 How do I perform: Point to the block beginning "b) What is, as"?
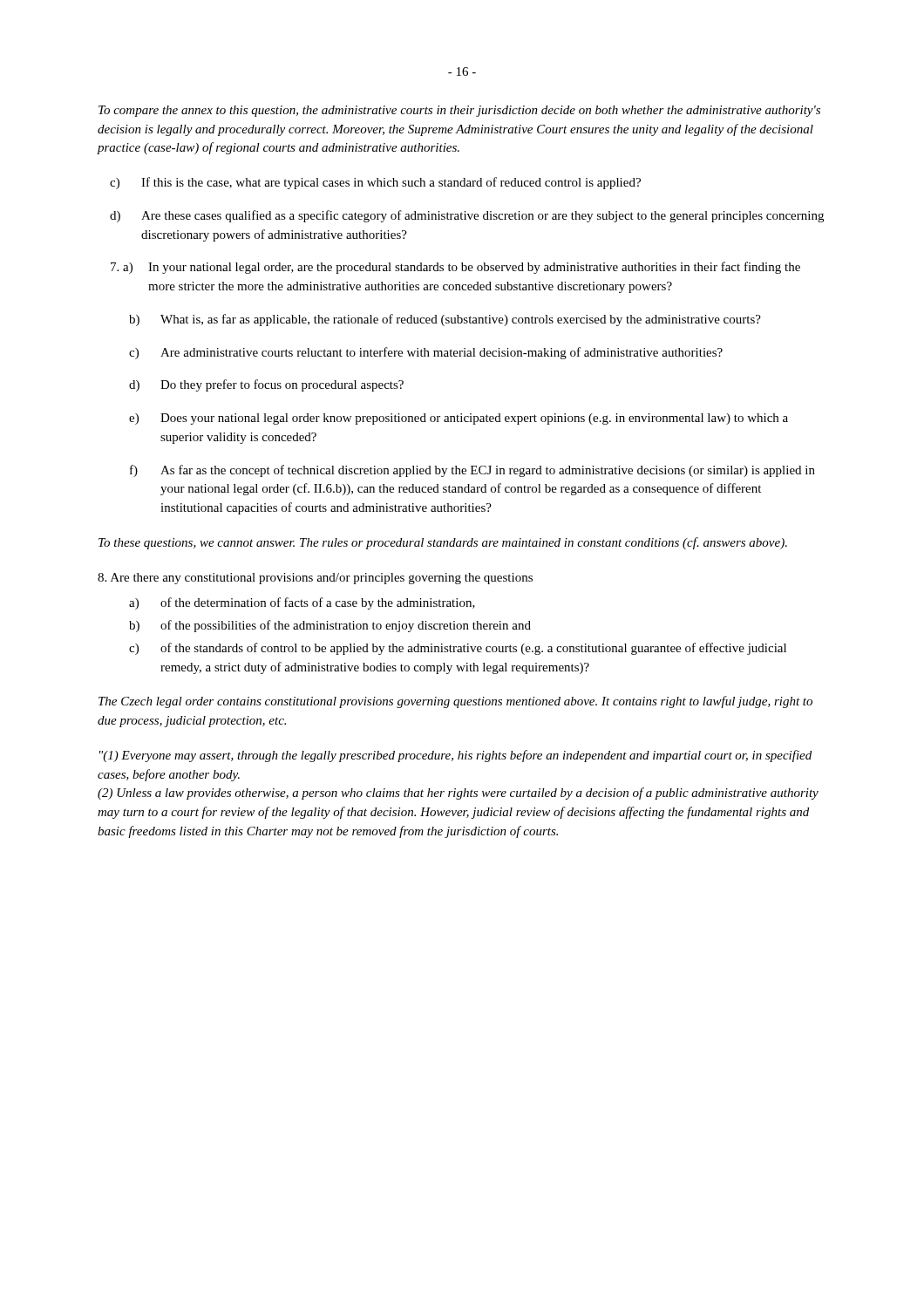click(472, 320)
